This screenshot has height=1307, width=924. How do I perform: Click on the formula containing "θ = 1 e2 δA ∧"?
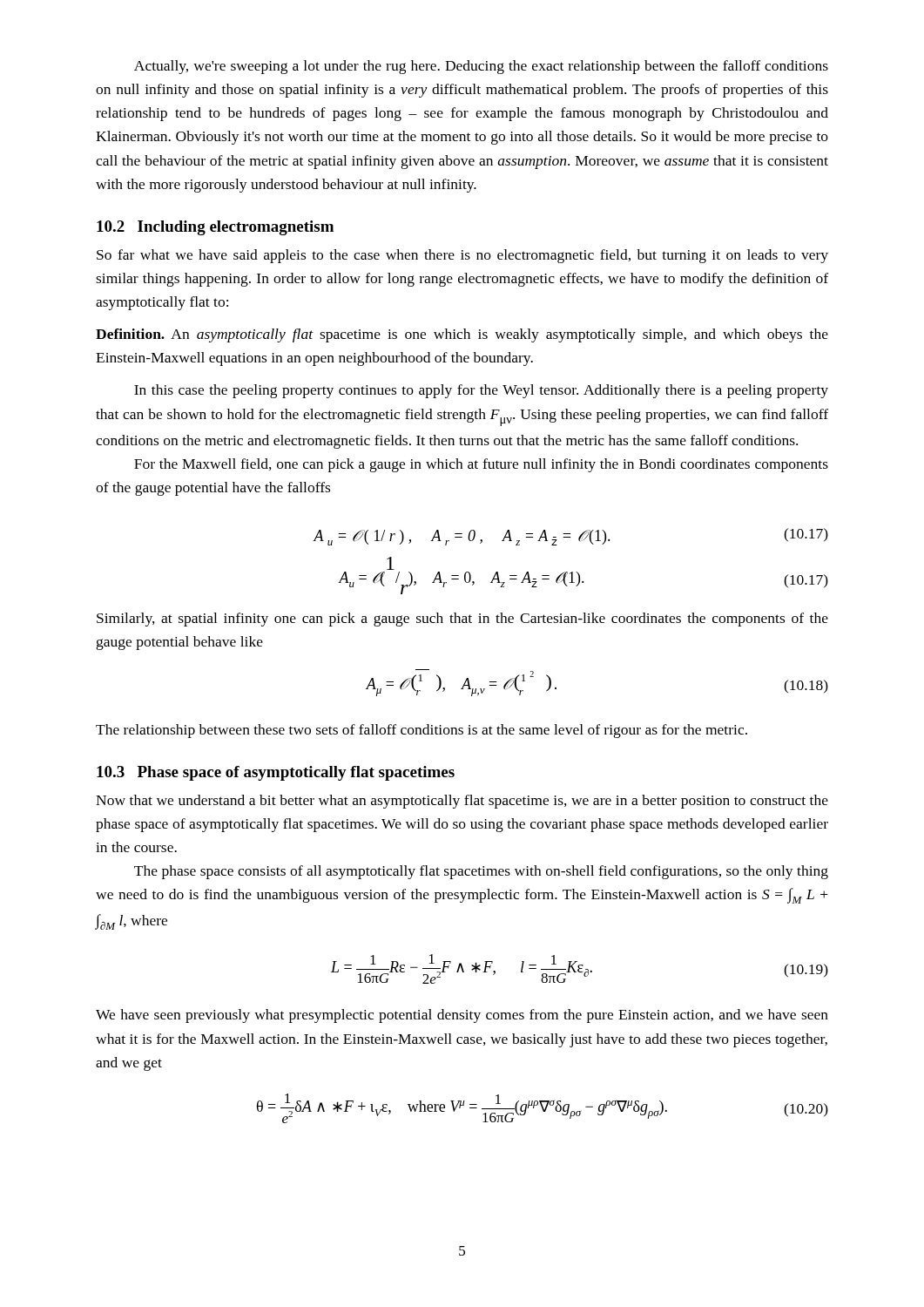(x=462, y=1108)
